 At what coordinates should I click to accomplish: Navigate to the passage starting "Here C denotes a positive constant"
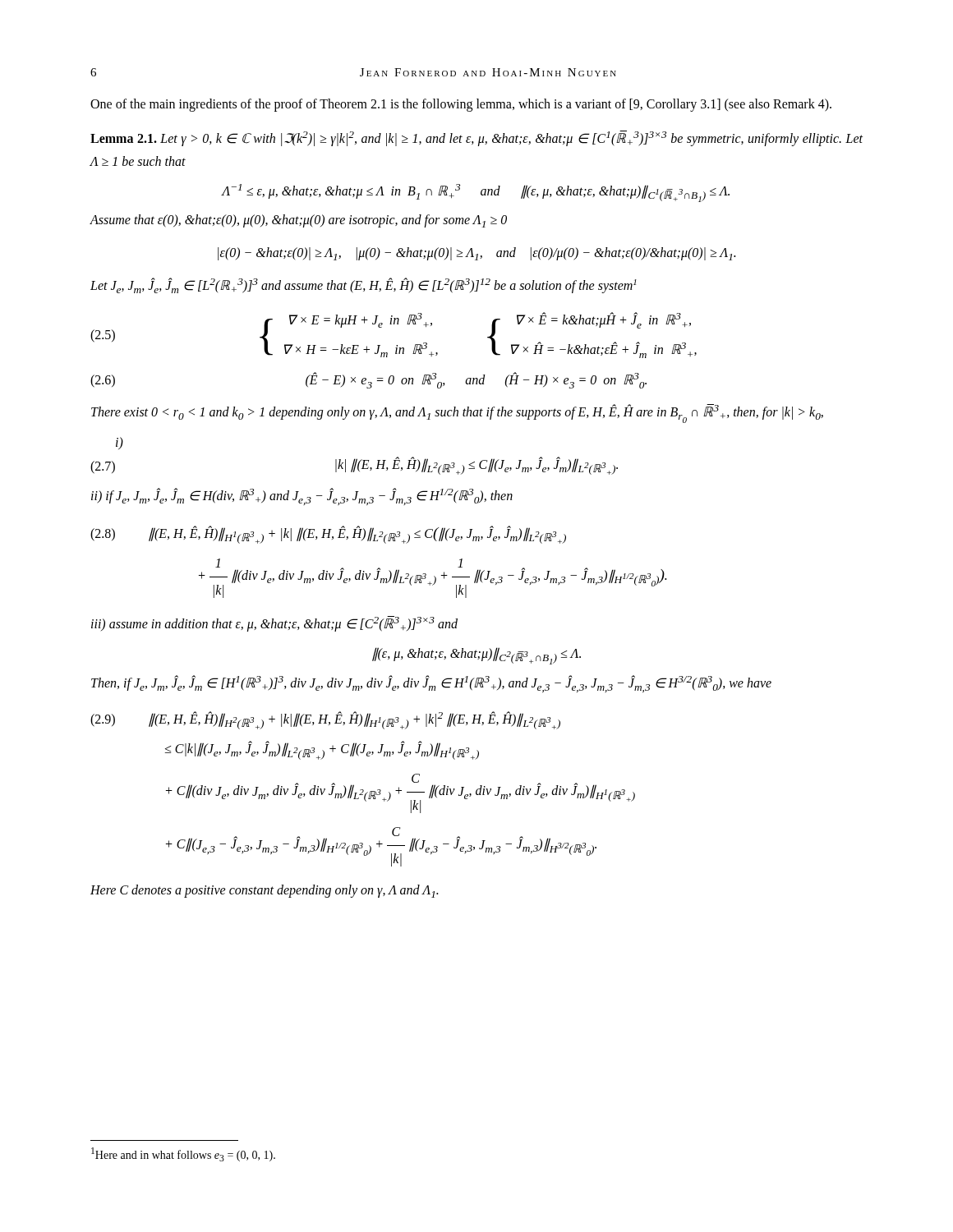[x=264, y=891]
